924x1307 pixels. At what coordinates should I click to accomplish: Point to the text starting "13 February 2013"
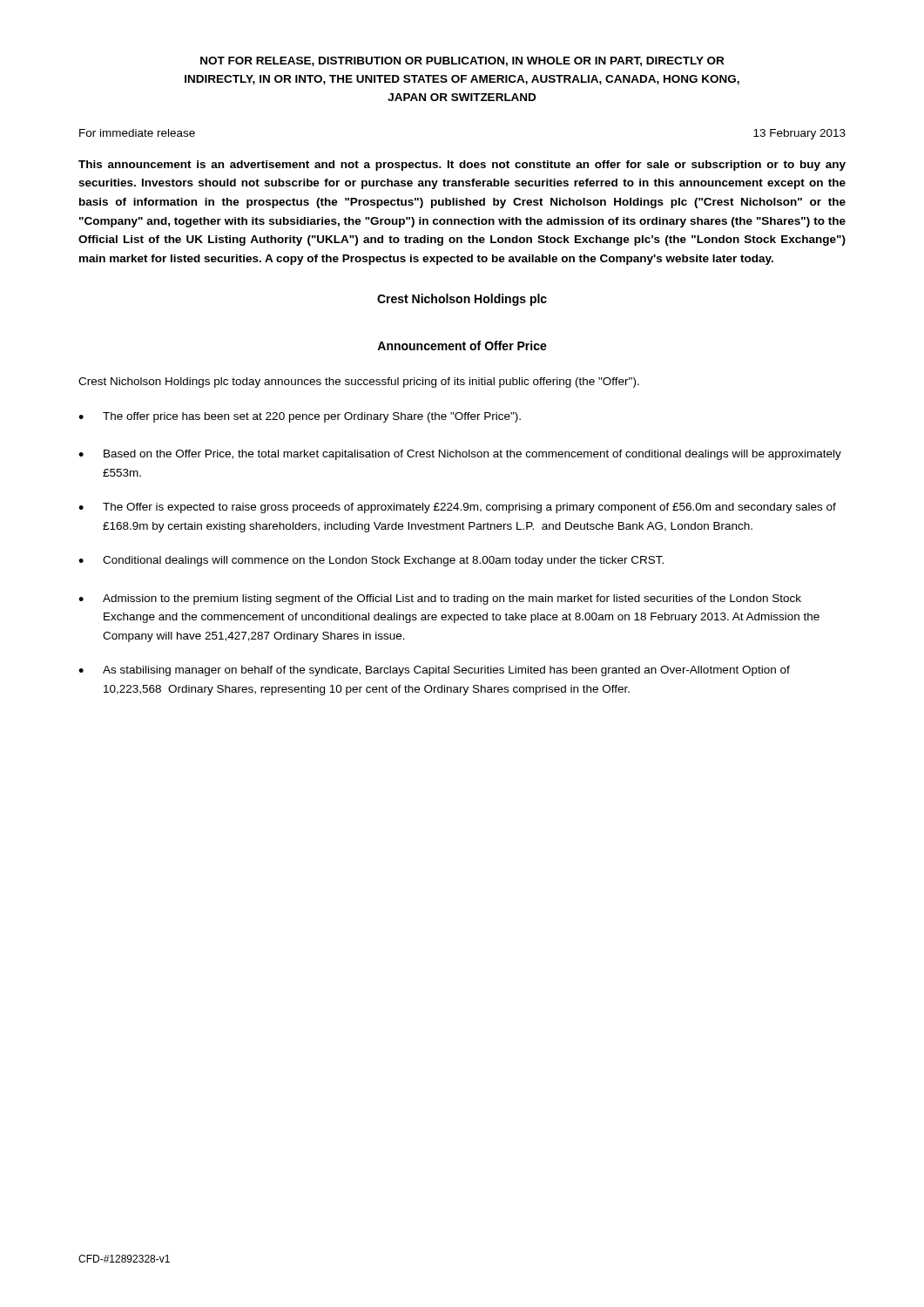tap(799, 133)
